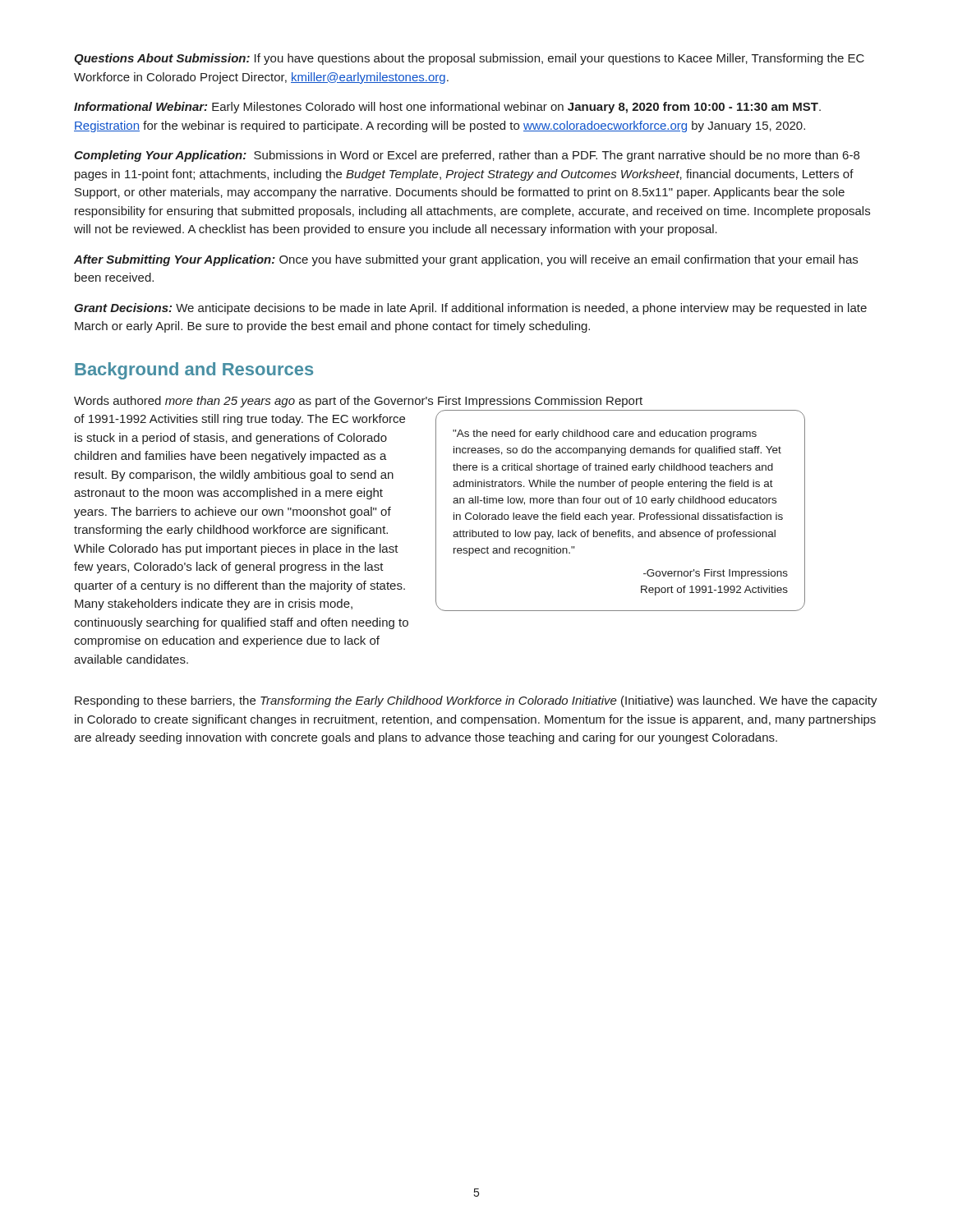Click the passage that begins "Grant Decisions: We anticipate decisions to be"
953x1232 pixels.
click(x=476, y=317)
